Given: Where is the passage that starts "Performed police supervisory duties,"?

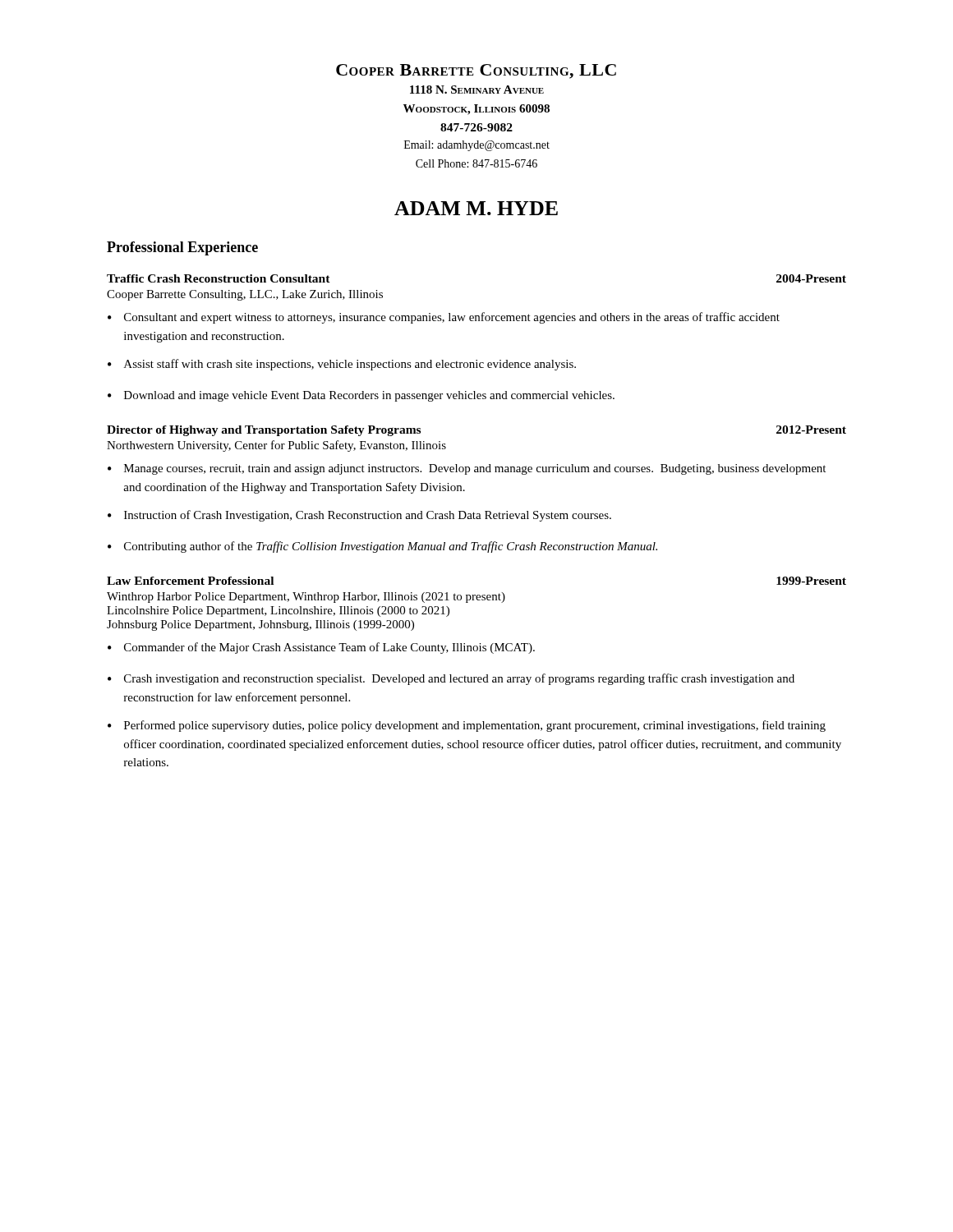Looking at the screenshot, I should click(x=485, y=744).
